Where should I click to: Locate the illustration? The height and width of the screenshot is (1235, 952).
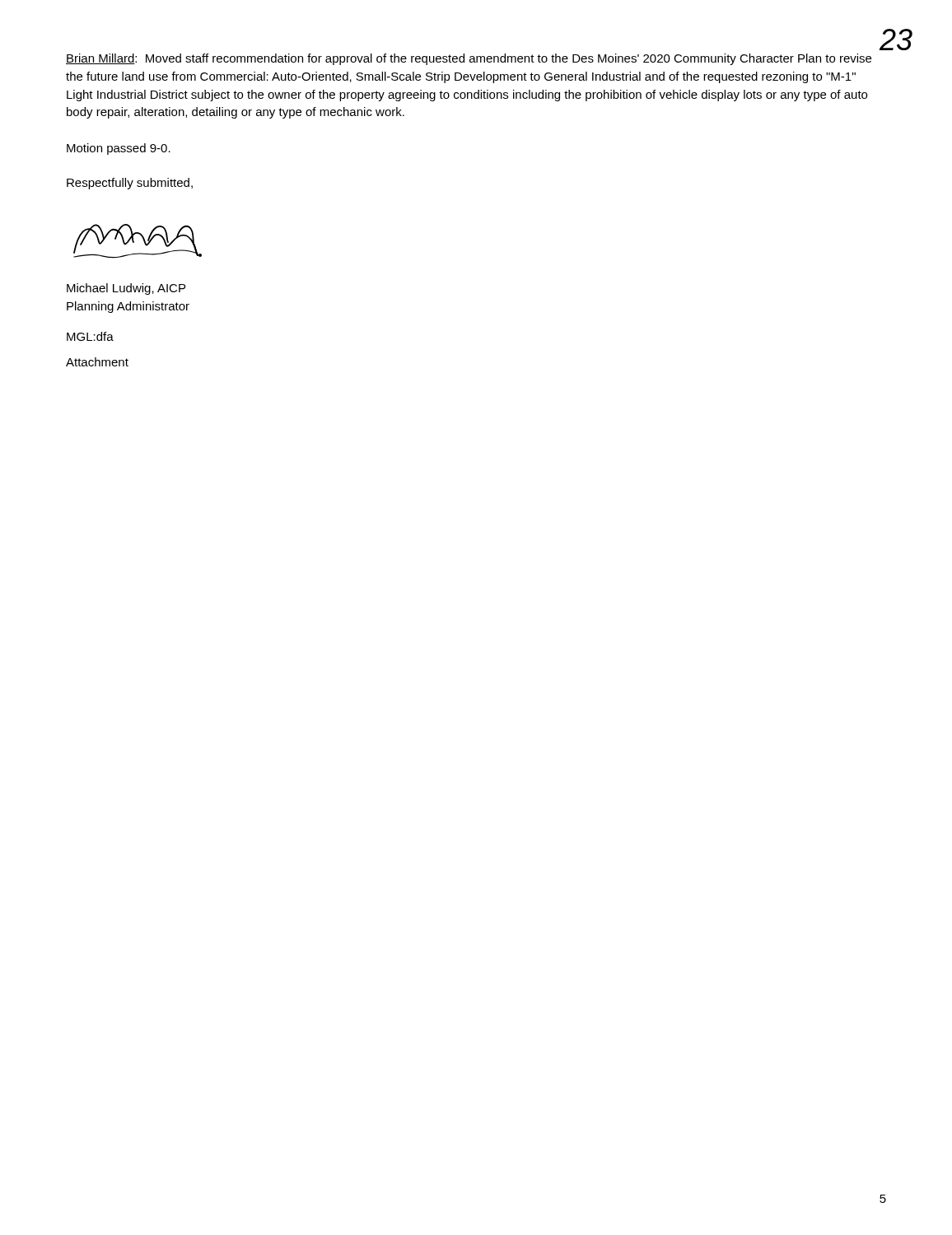point(476,241)
